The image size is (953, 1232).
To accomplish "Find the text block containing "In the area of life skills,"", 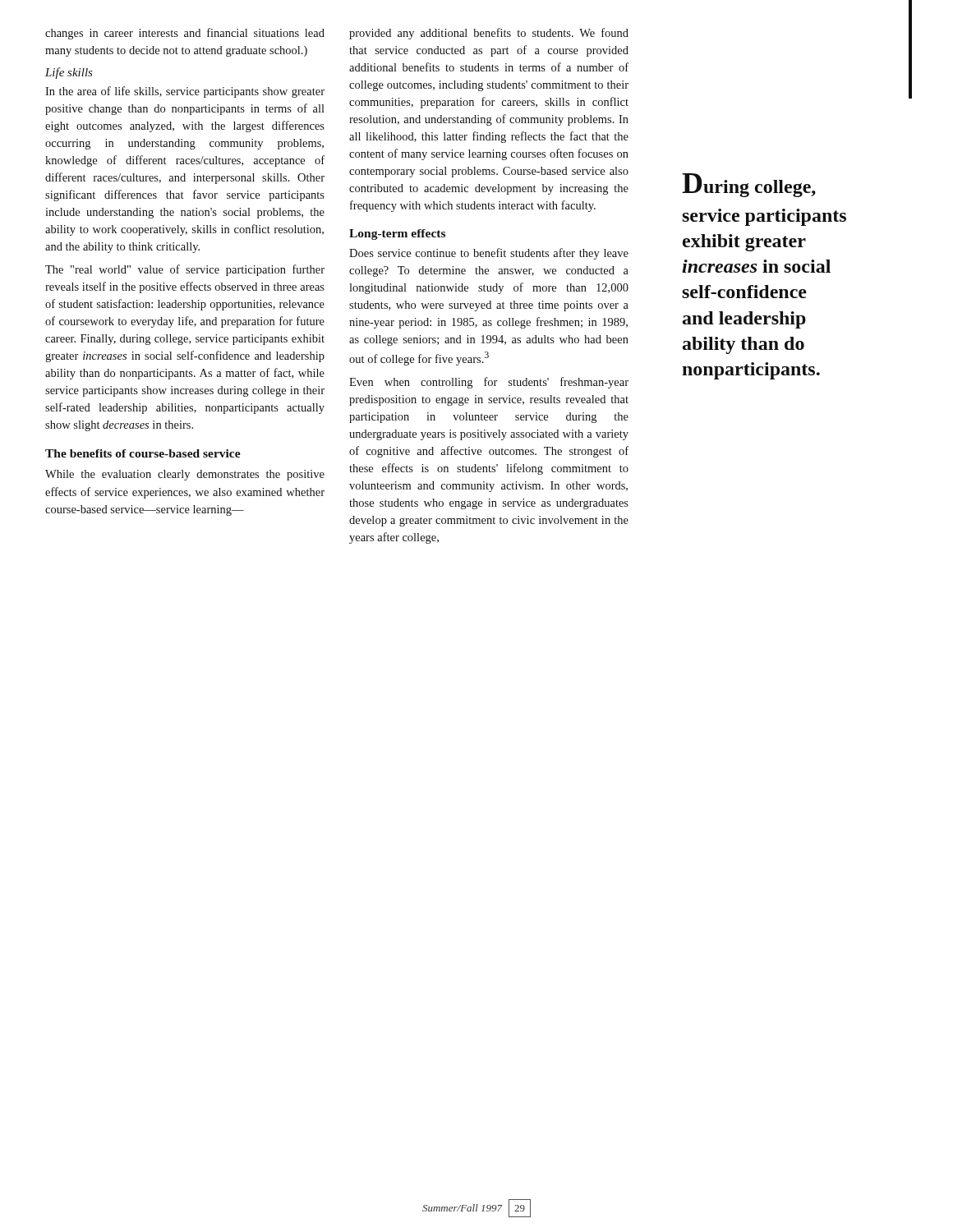I will 185,258.
